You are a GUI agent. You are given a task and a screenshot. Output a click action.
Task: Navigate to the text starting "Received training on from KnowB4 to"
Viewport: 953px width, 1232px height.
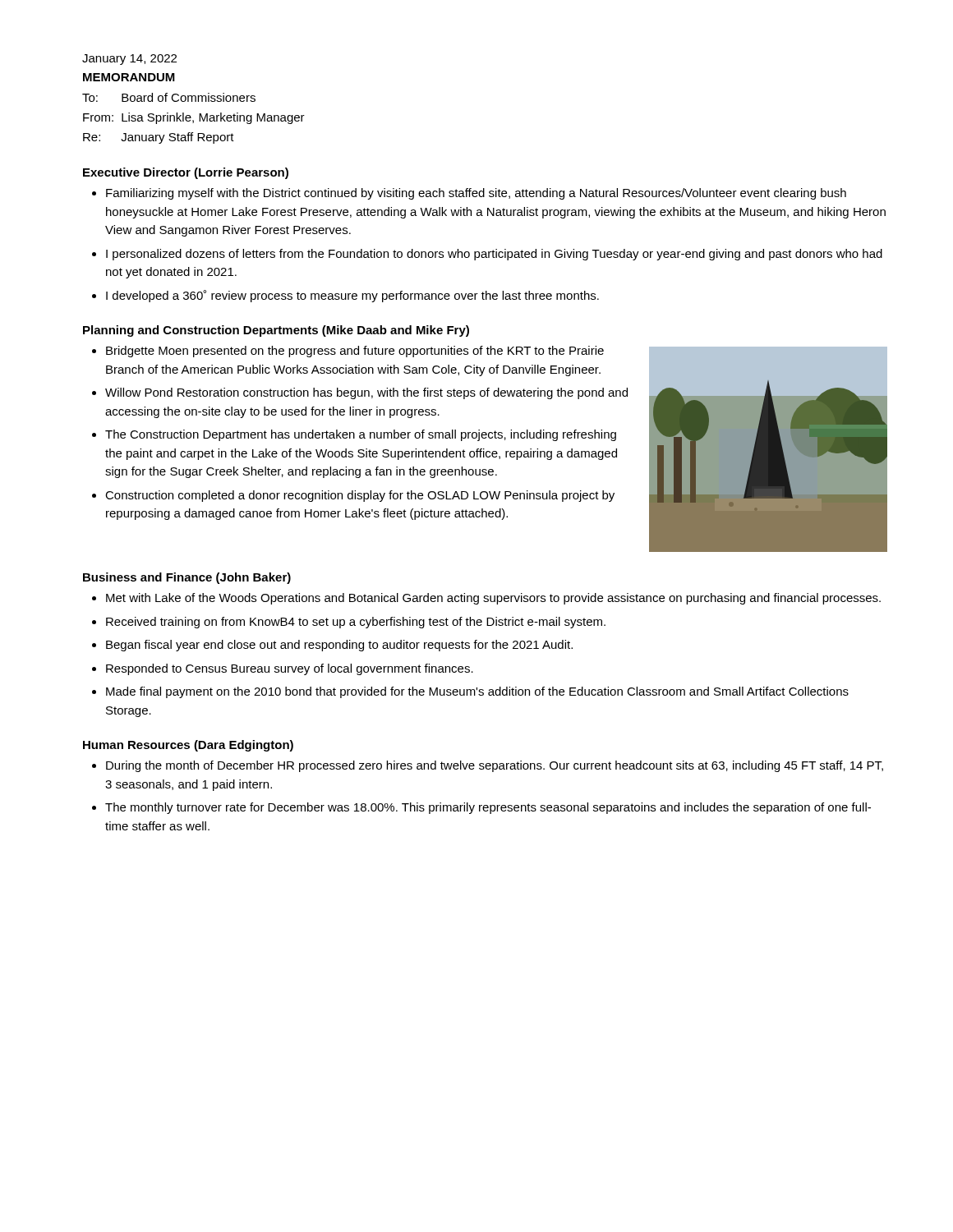(x=485, y=622)
